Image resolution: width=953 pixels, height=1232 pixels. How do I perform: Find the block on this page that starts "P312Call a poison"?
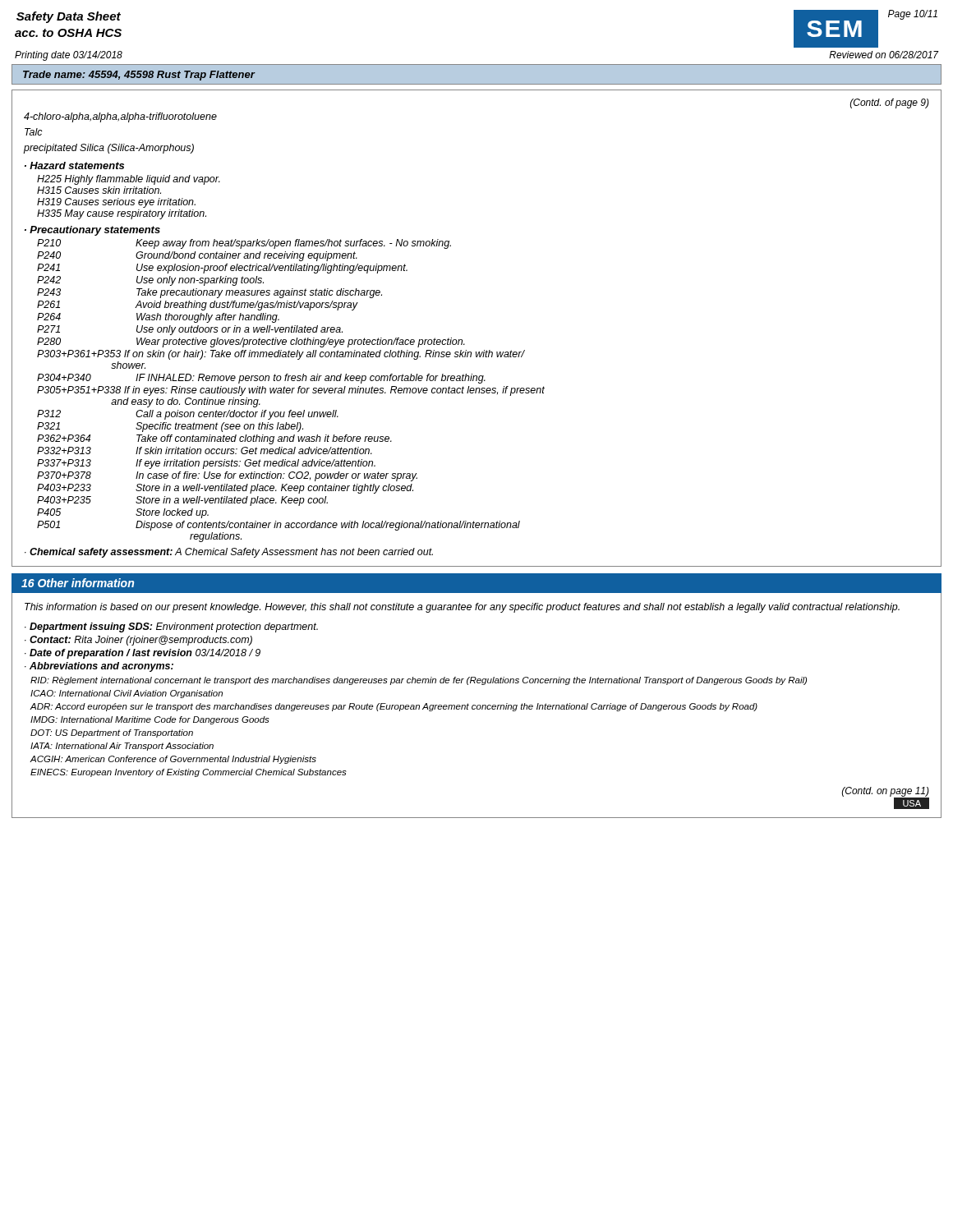(x=188, y=414)
